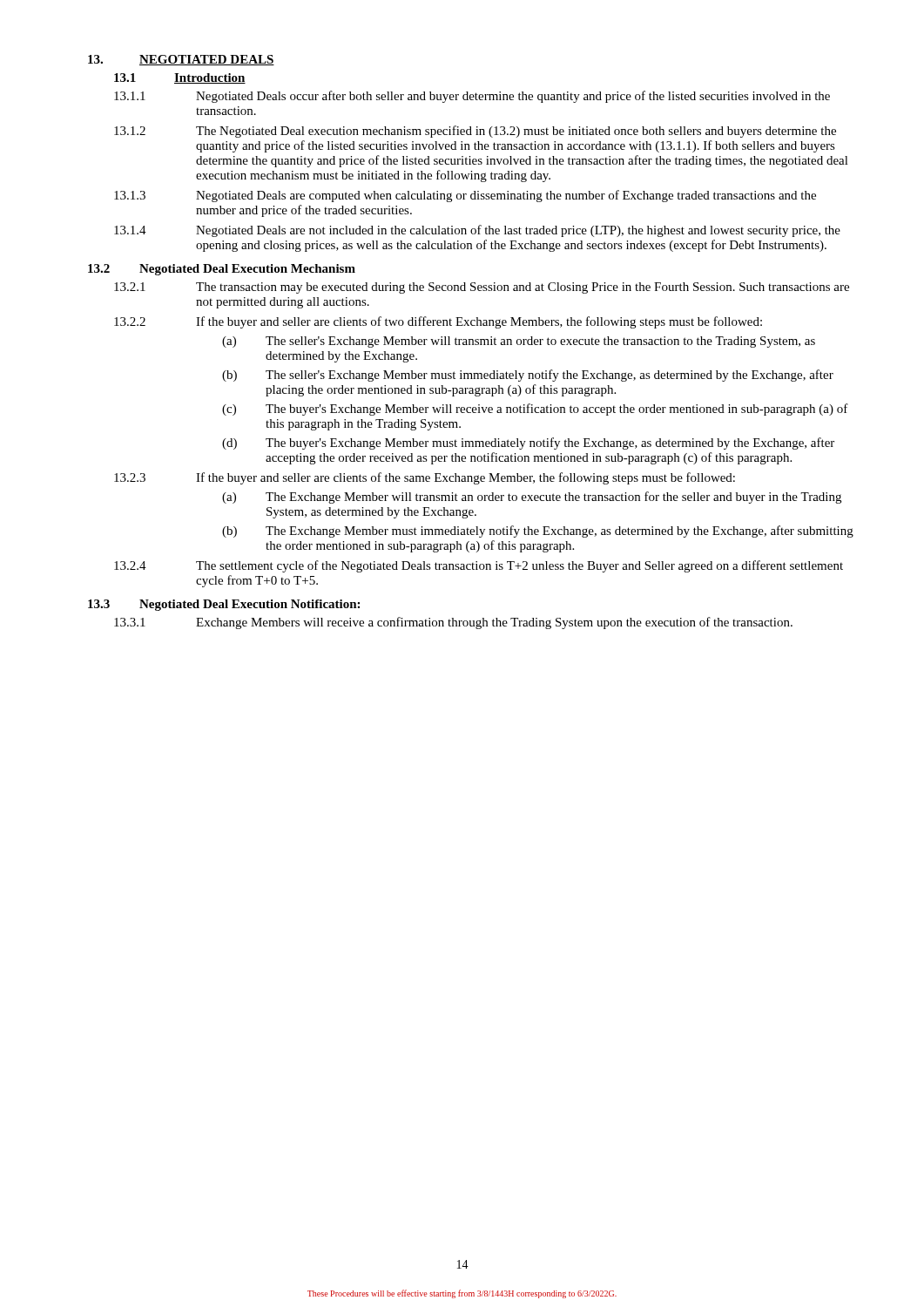Click on the section header that reads "13. NEGOTIATED DEALS"
The width and height of the screenshot is (924, 1307).
click(180, 60)
